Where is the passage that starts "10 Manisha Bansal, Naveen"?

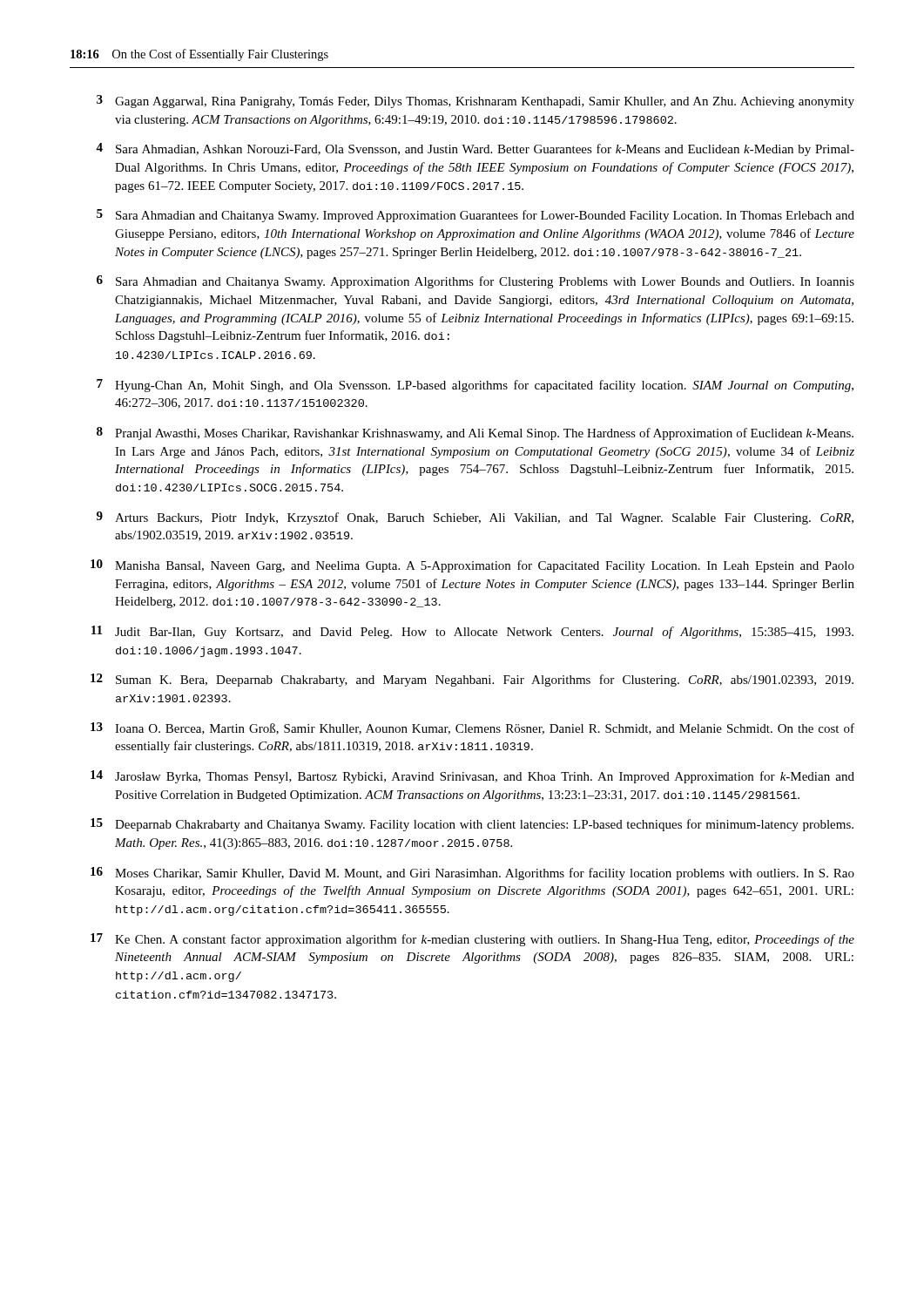pos(462,584)
